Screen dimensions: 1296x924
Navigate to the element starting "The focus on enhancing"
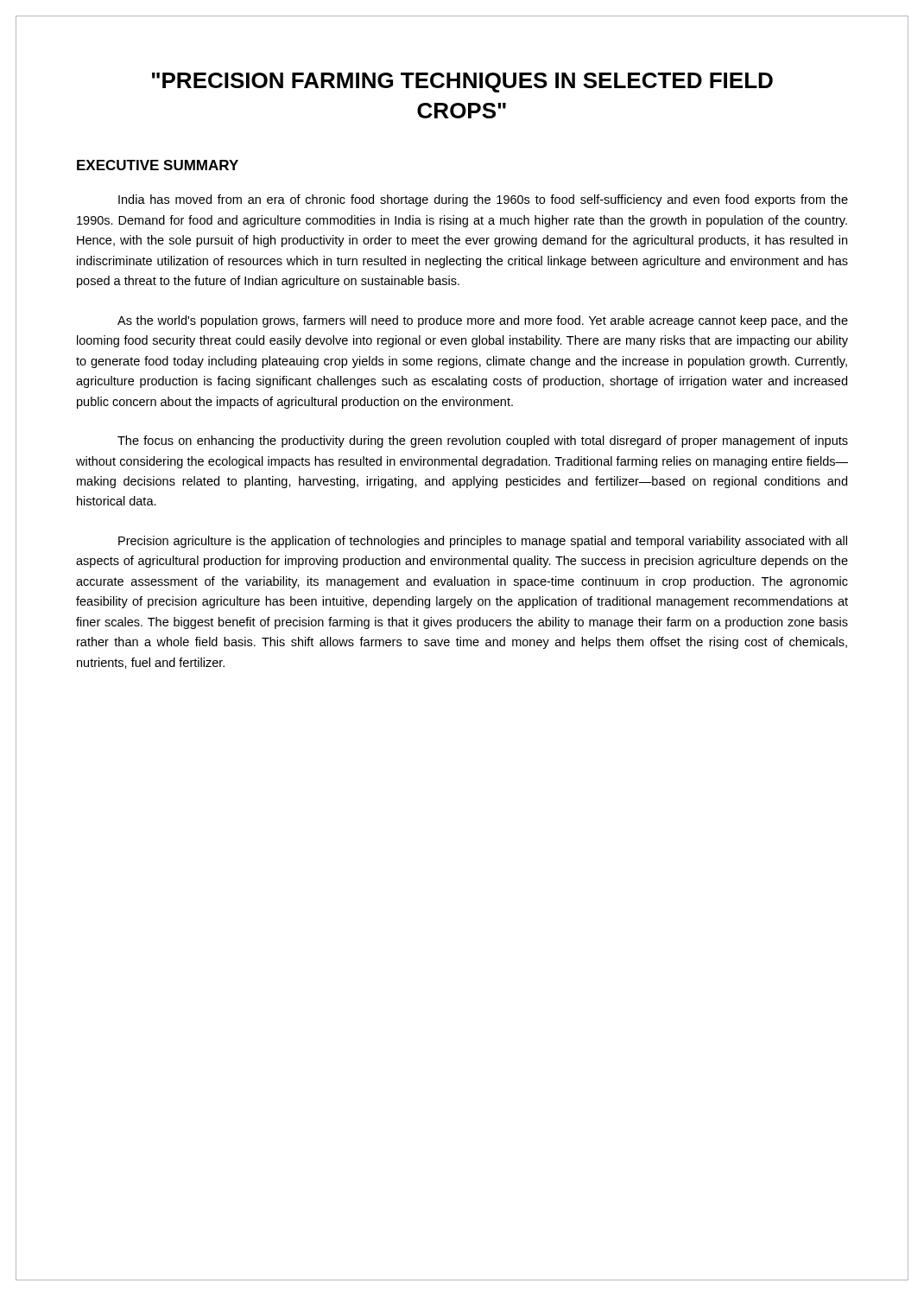coord(462,472)
